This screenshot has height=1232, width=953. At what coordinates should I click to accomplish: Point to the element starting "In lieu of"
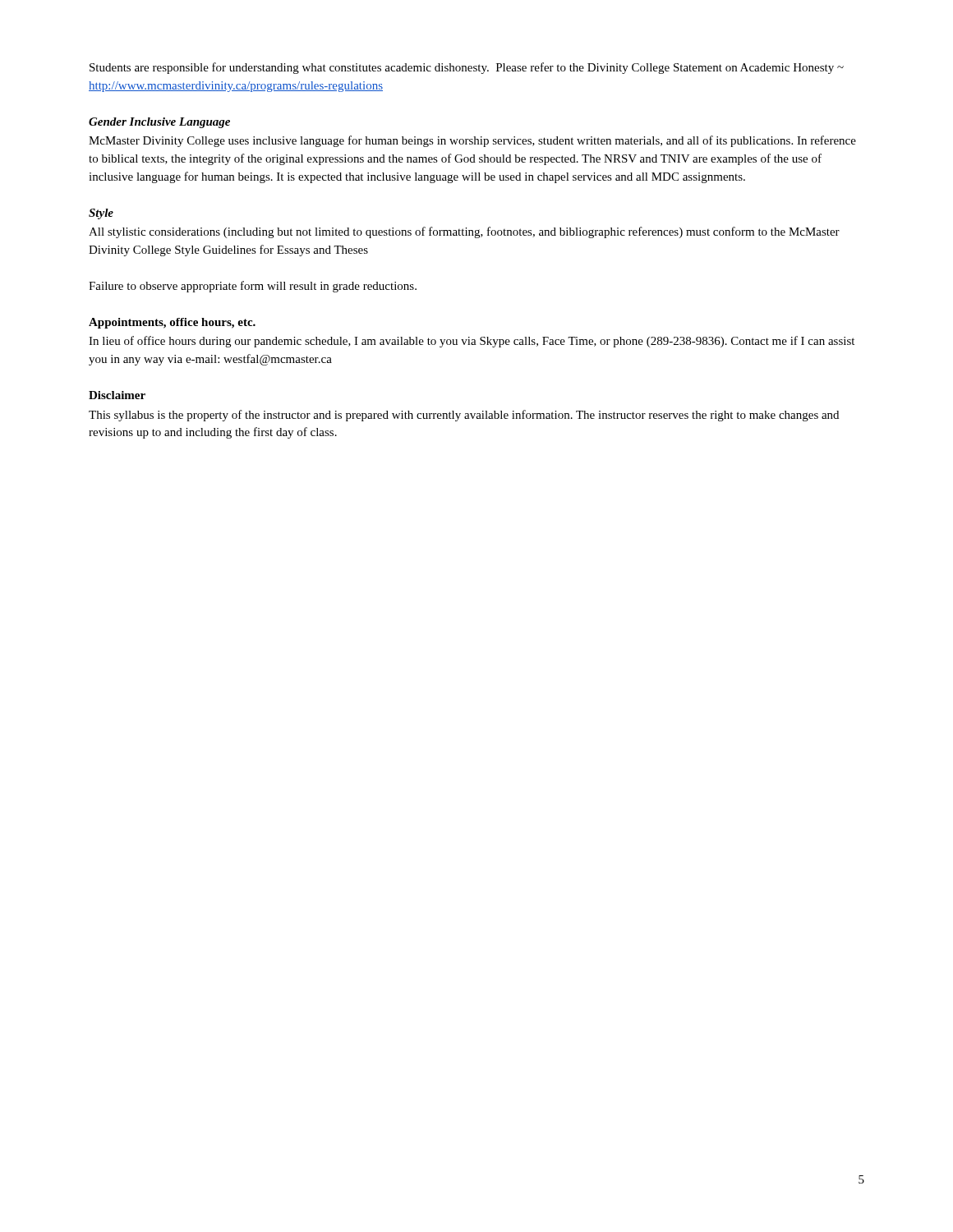pos(472,350)
